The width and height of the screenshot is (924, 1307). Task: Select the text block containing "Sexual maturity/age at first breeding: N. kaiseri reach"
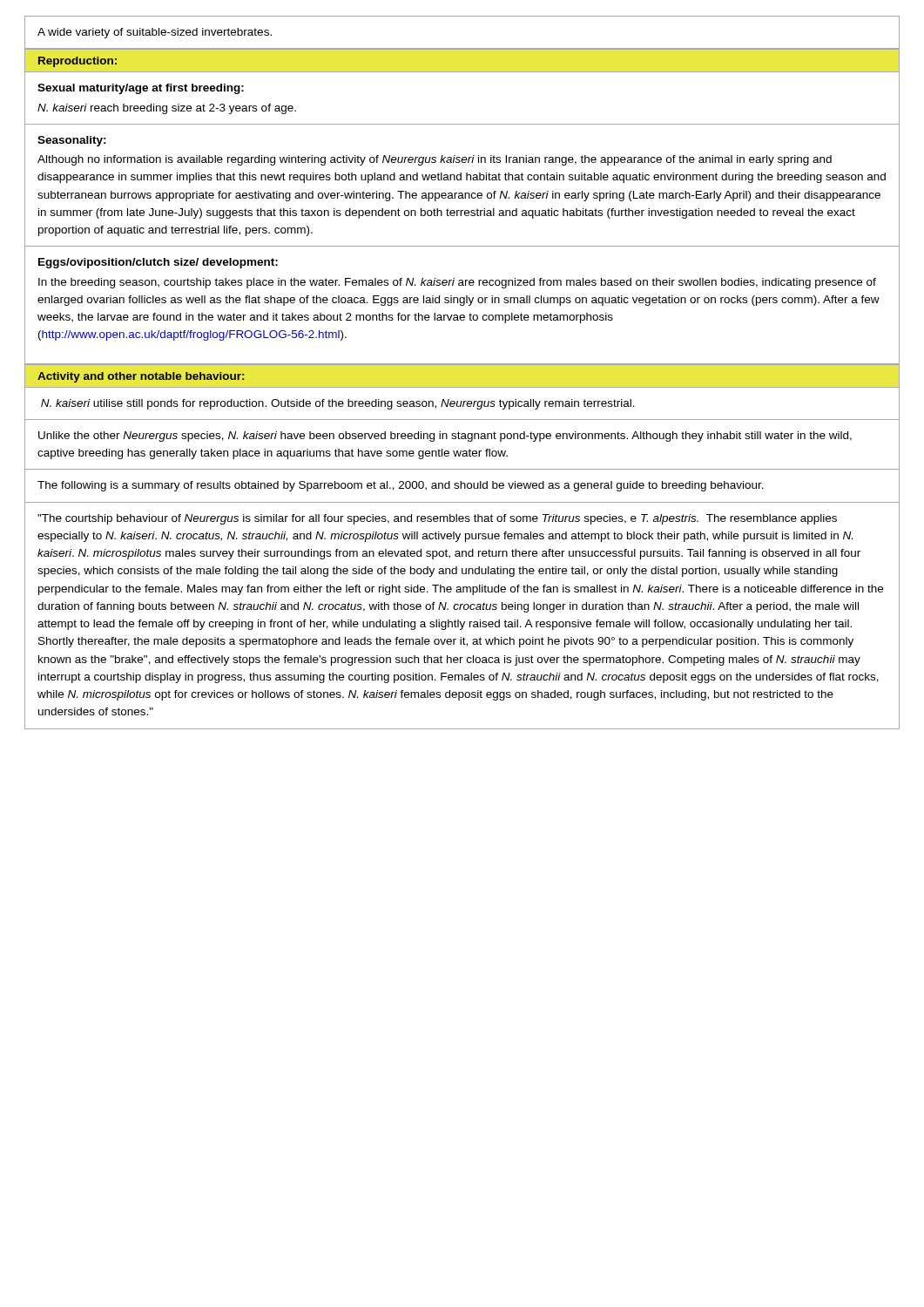pos(141,89)
